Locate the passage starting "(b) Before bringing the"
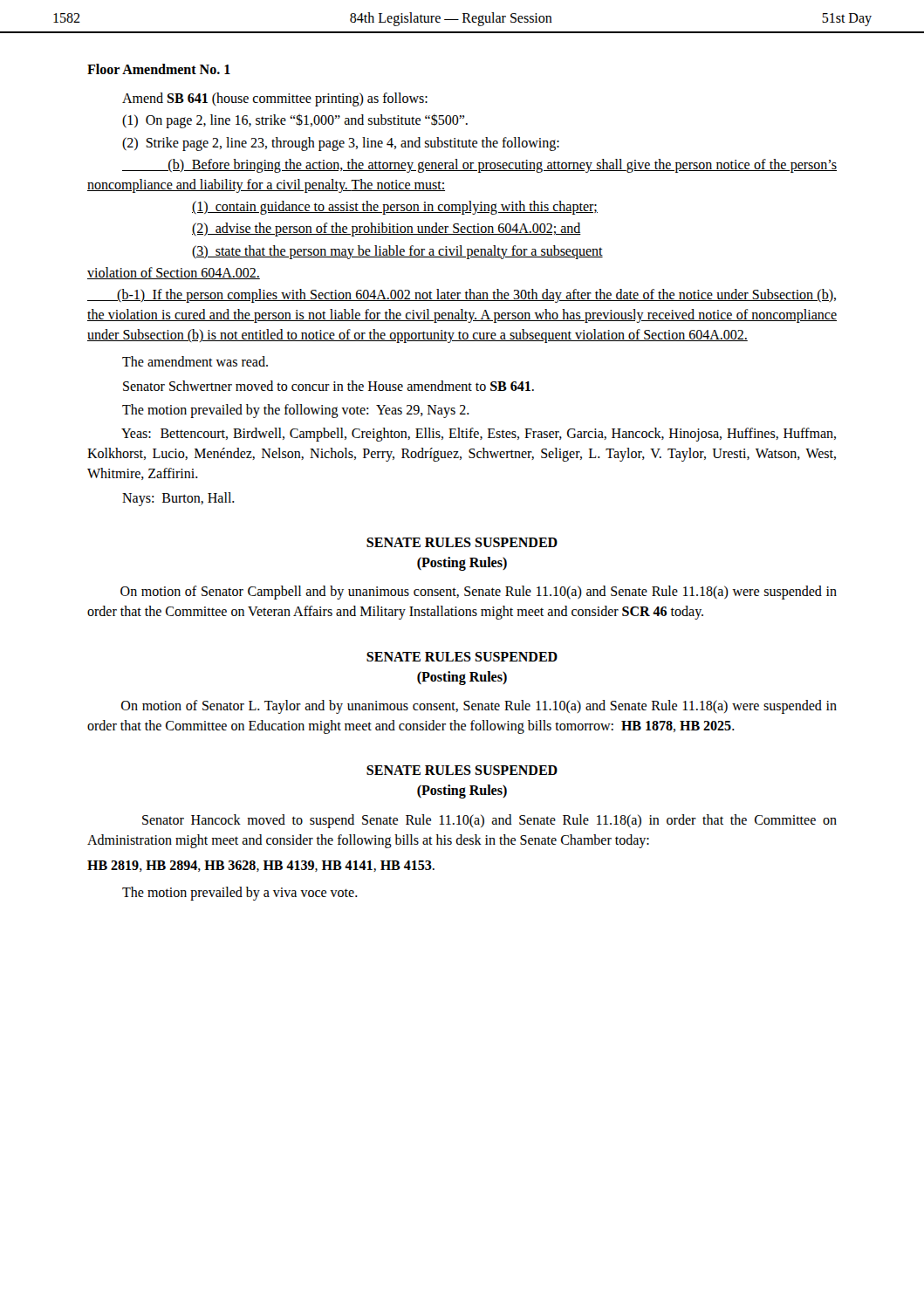Screen dimensions: 1309x924 pos(462,174)
